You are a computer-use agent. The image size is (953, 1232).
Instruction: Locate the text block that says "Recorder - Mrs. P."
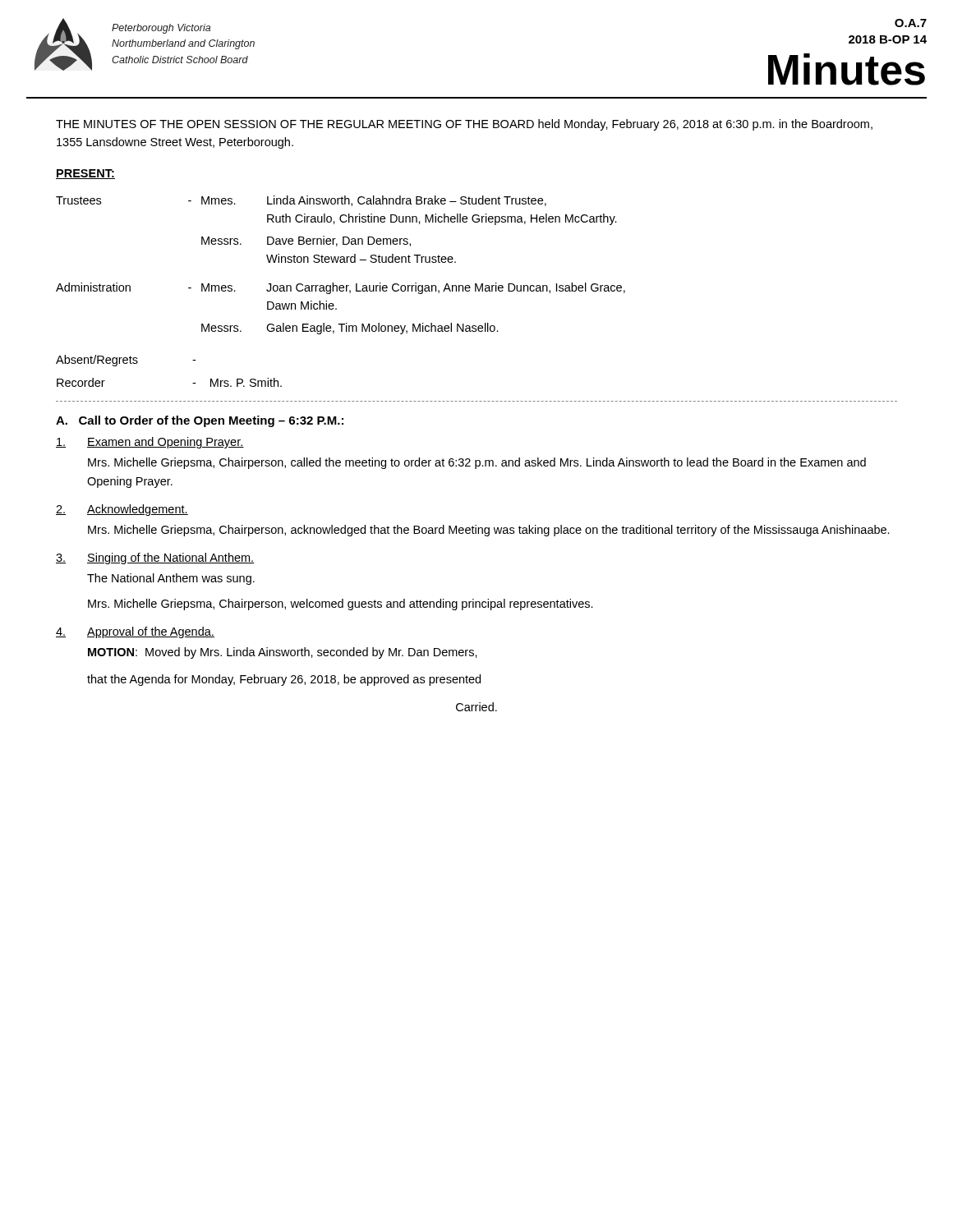tap(79, 382)
